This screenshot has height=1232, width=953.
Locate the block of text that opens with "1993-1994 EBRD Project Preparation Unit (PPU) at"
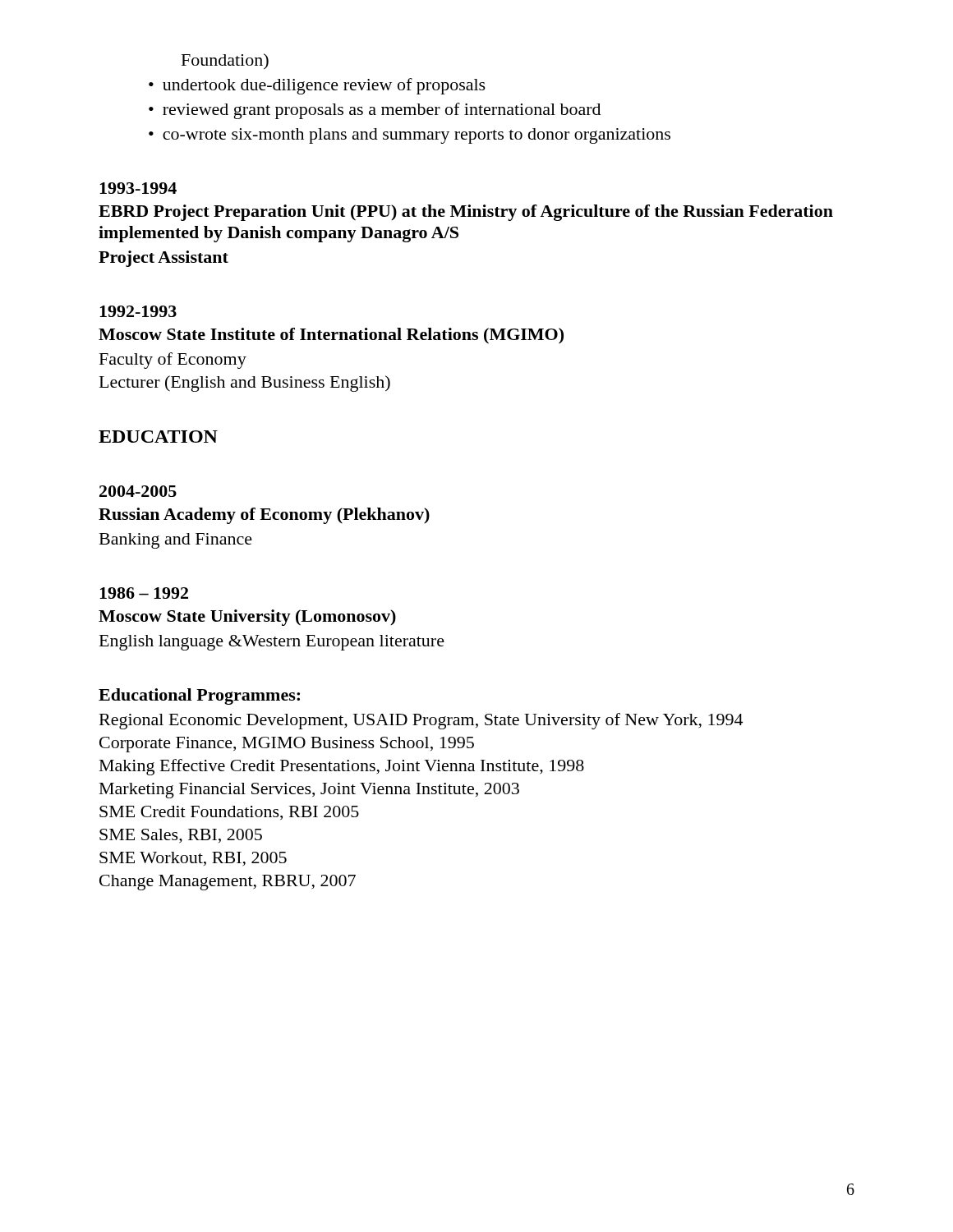point(476,223)
